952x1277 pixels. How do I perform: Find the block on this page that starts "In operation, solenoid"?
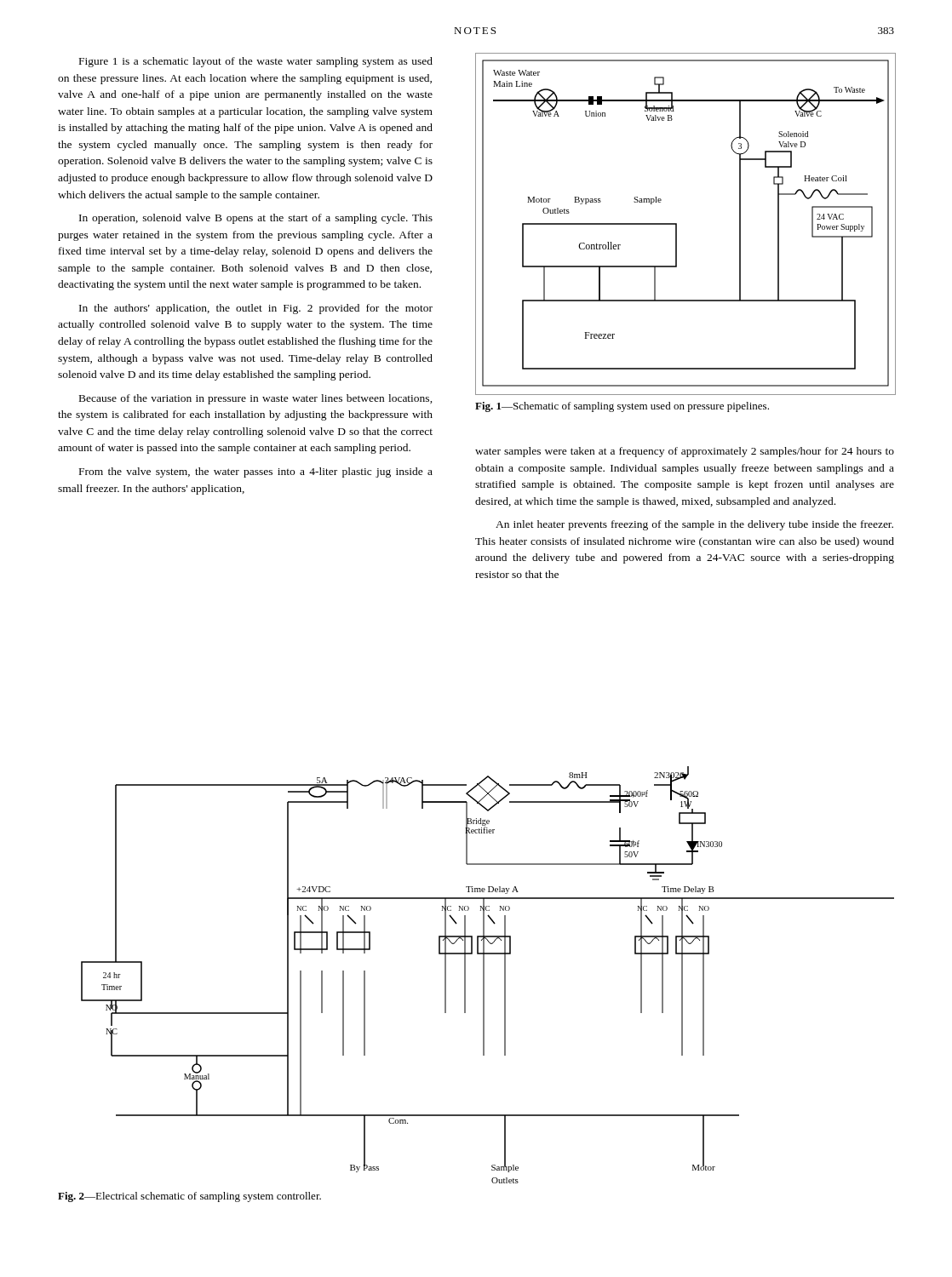click(245, 251)
